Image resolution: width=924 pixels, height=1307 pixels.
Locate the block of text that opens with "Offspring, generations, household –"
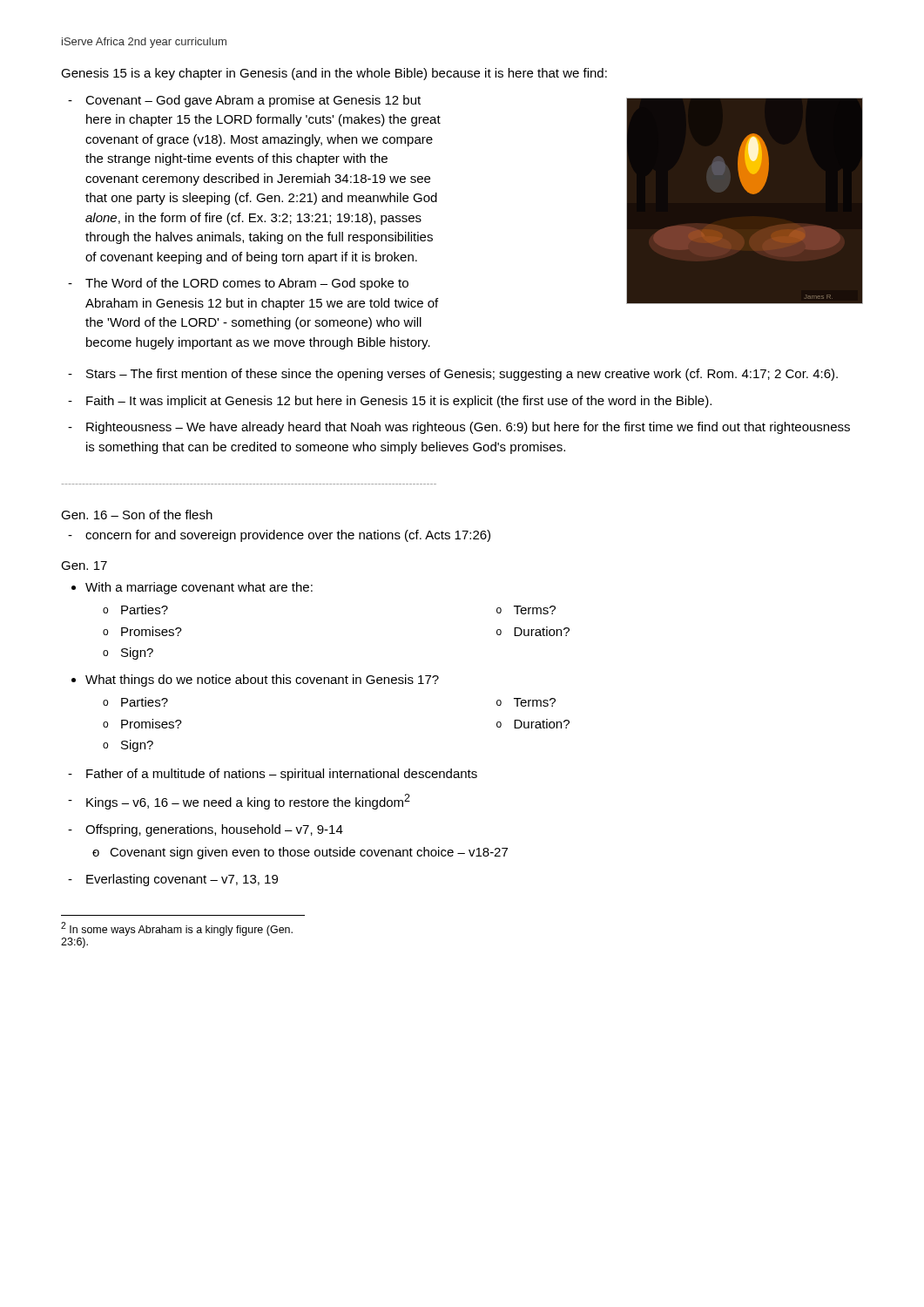click(474, 842)
